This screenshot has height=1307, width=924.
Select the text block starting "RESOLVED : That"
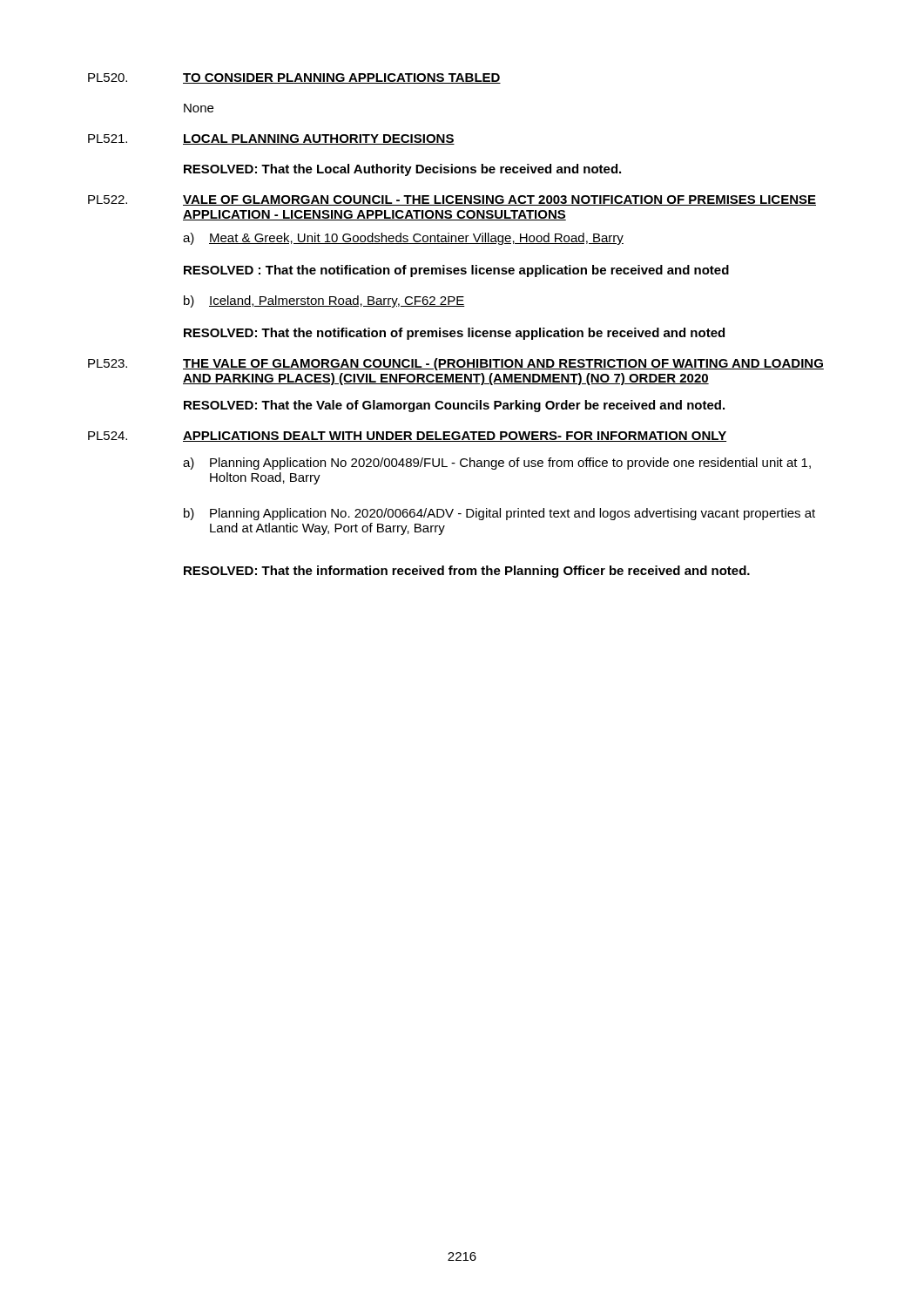(x=462, y=270)
